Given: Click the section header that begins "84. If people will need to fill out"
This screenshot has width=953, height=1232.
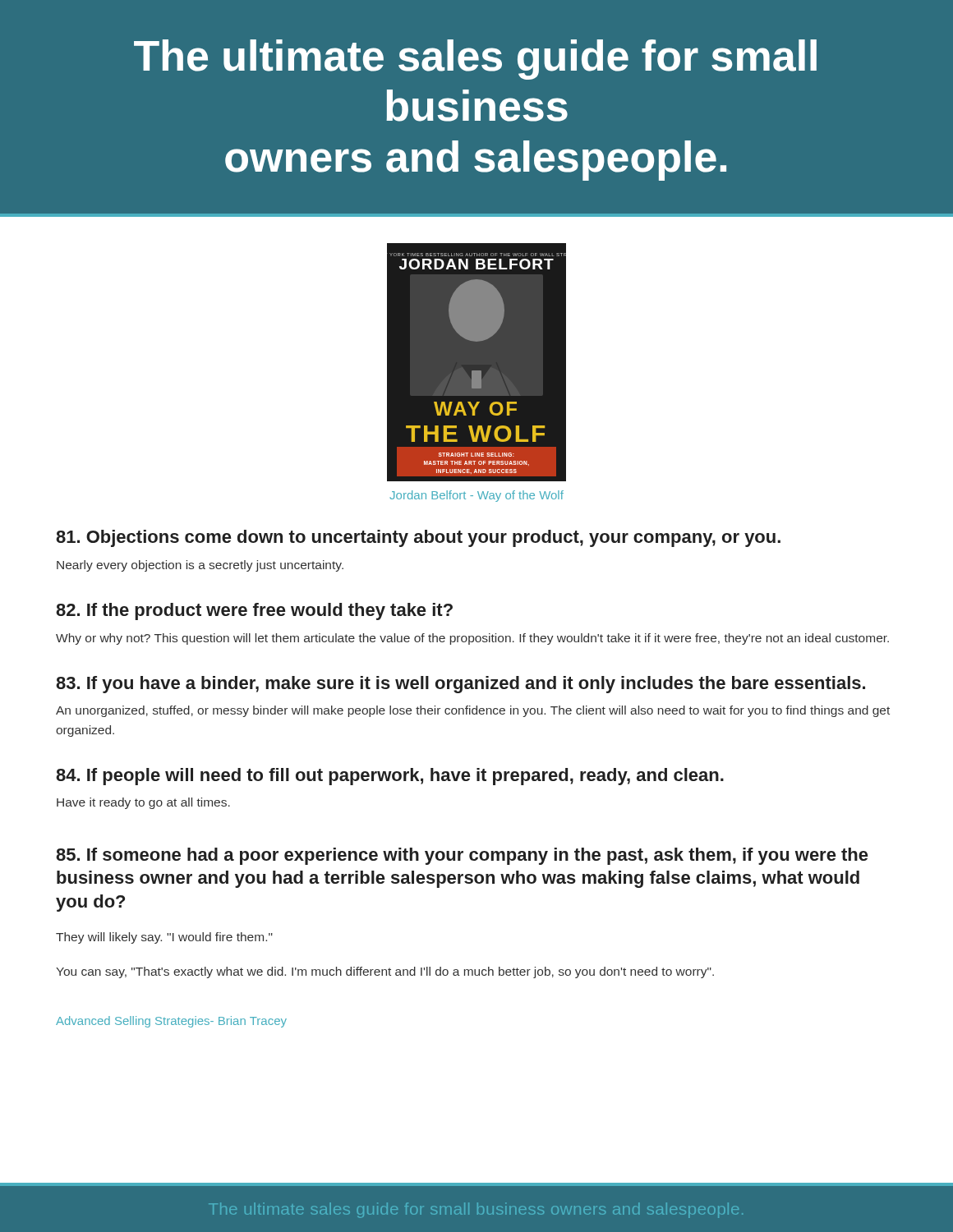Looking at the screenshot, I should (476, 775).
